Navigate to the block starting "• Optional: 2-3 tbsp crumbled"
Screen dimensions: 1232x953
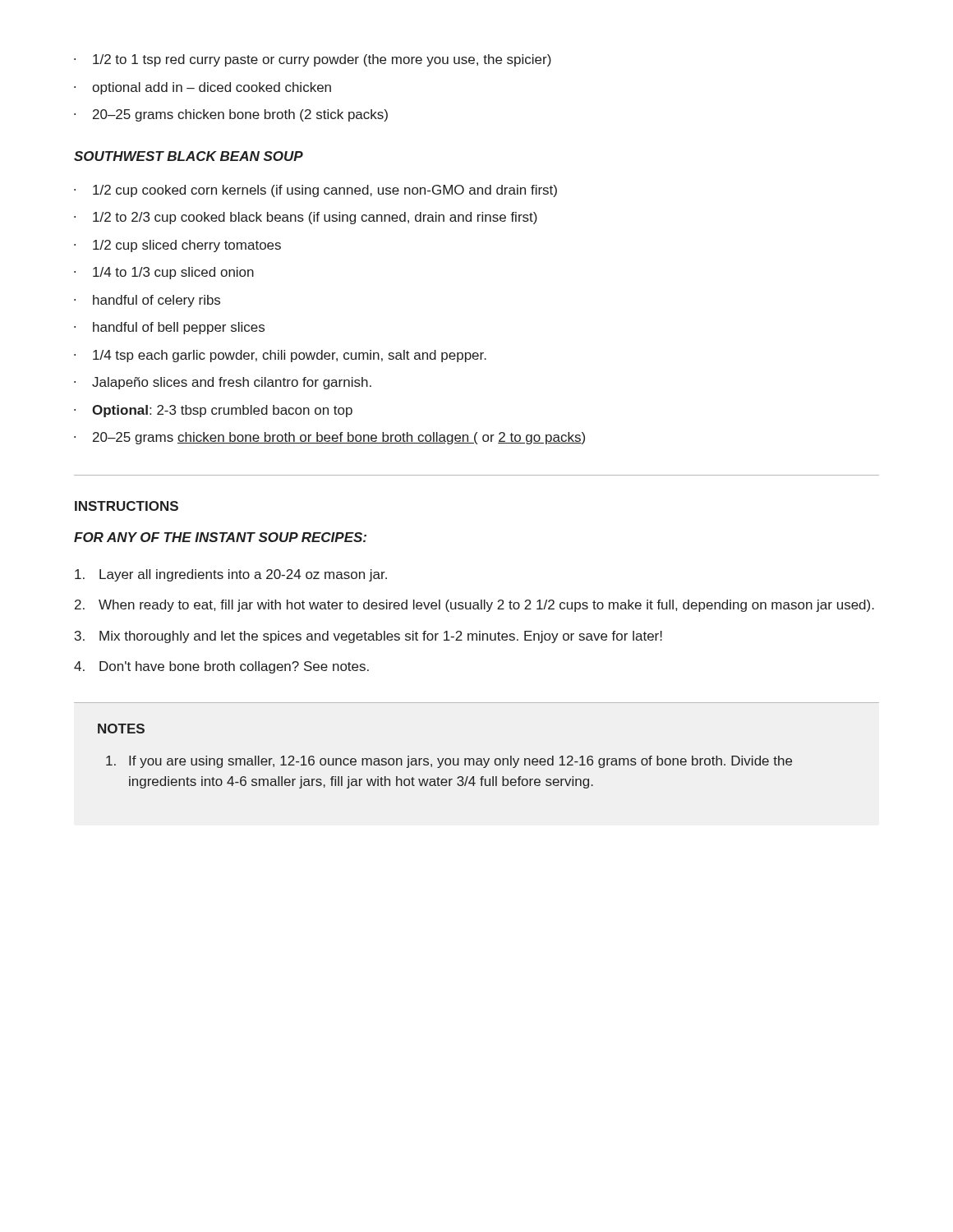pos(213,411)
